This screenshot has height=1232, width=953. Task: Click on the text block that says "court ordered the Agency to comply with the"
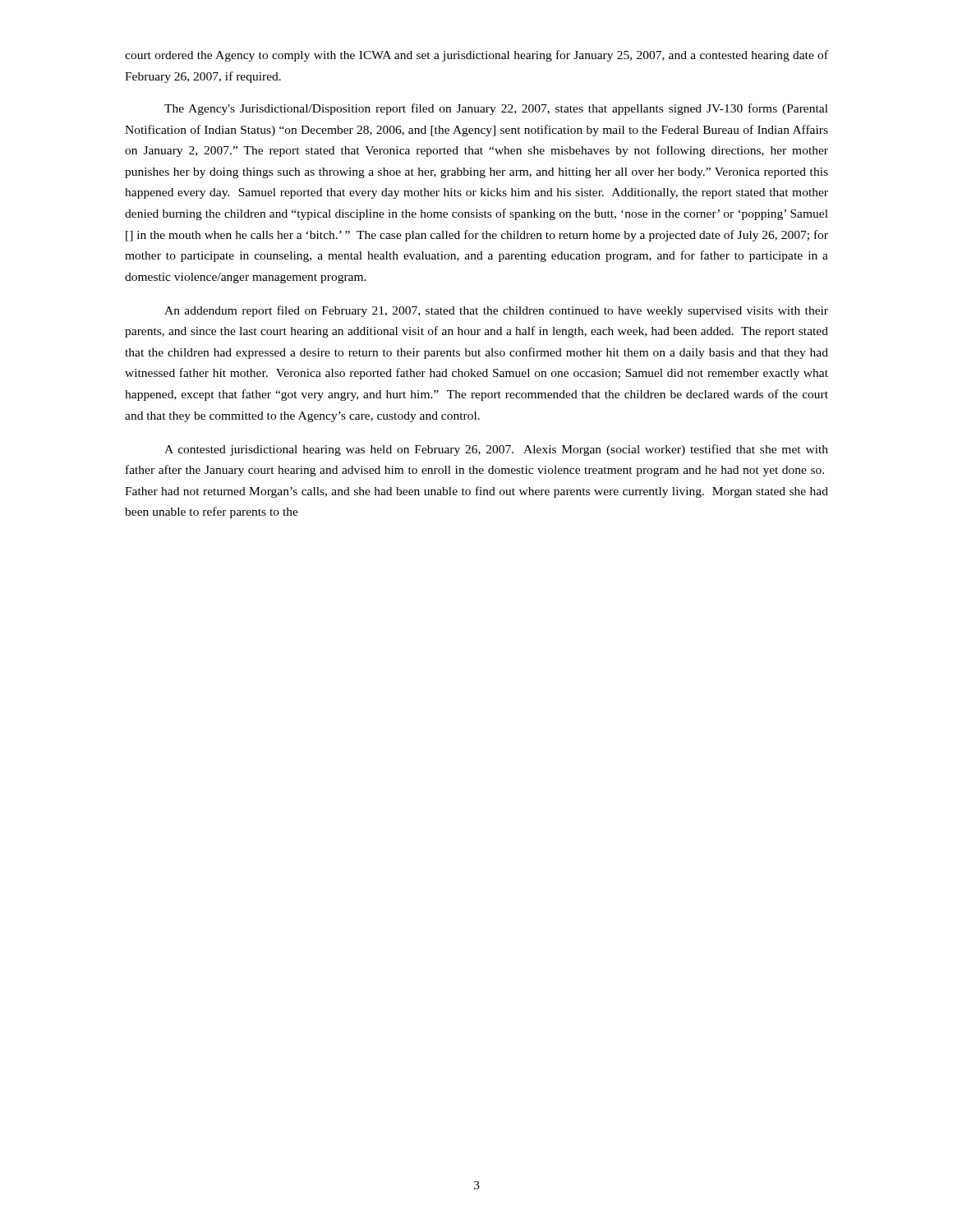click(x=476, y=65)
